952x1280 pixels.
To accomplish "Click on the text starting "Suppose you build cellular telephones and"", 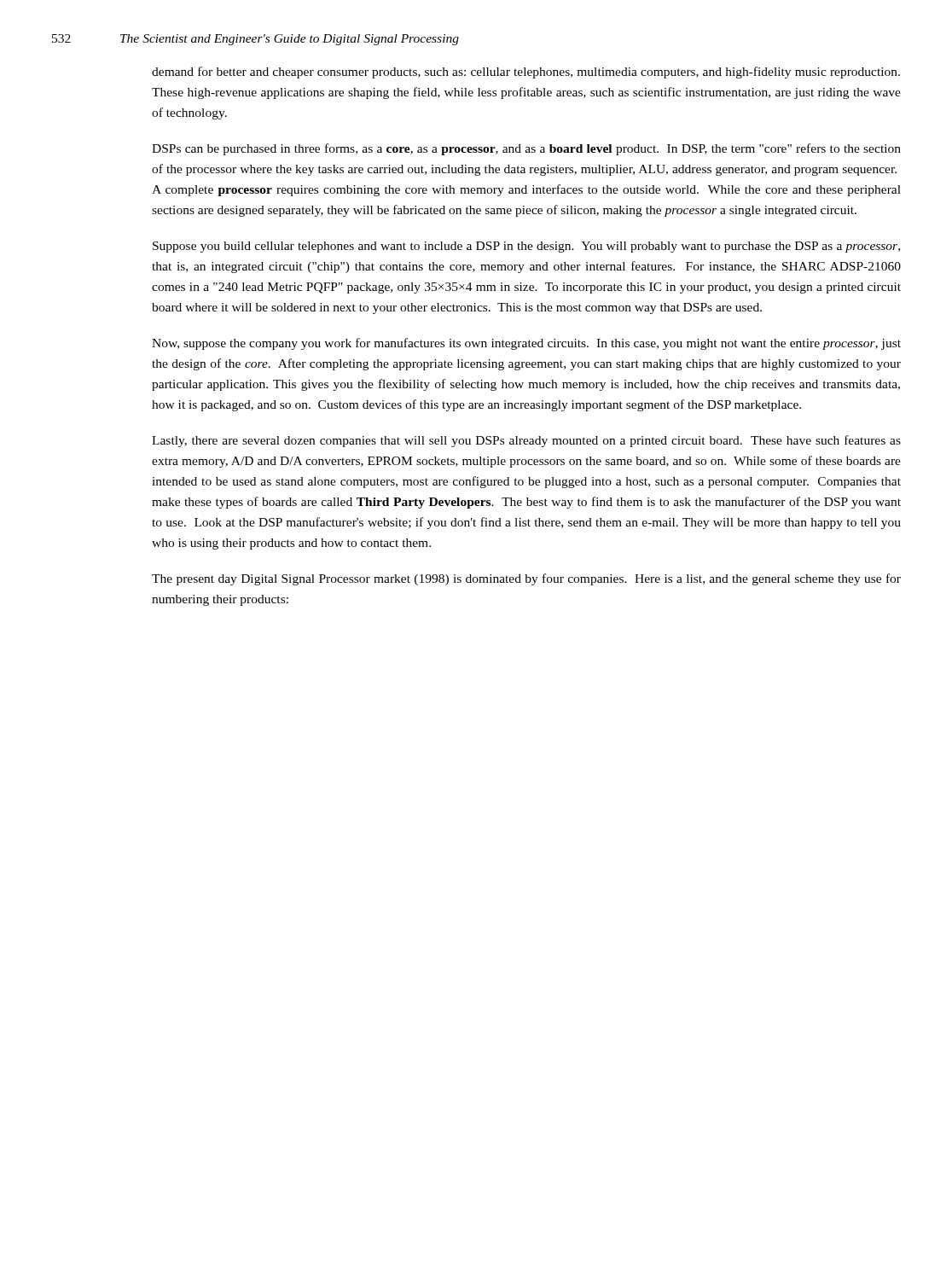I will coord(526,276).
